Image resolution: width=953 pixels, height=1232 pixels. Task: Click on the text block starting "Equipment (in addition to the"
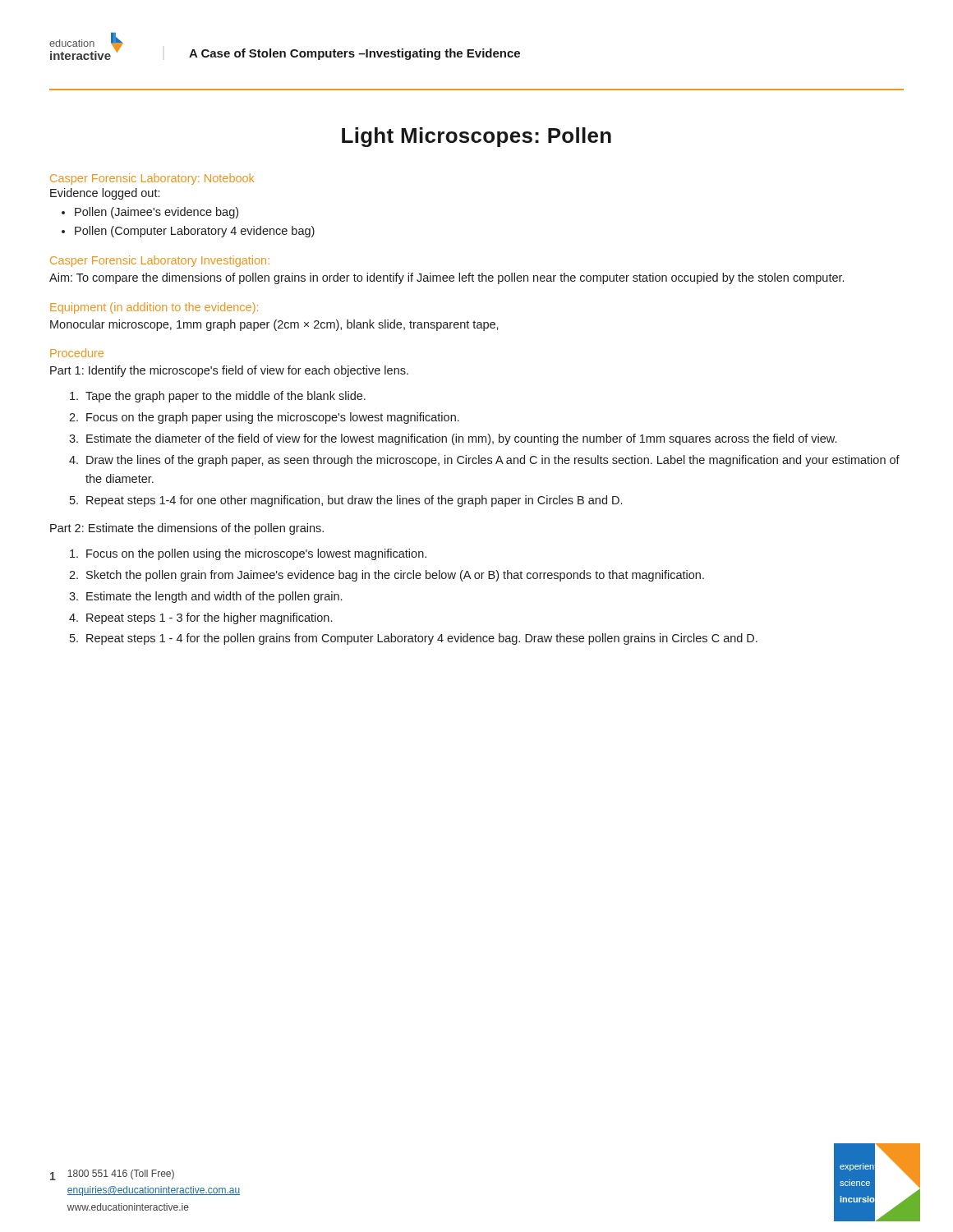coord(154,307)
